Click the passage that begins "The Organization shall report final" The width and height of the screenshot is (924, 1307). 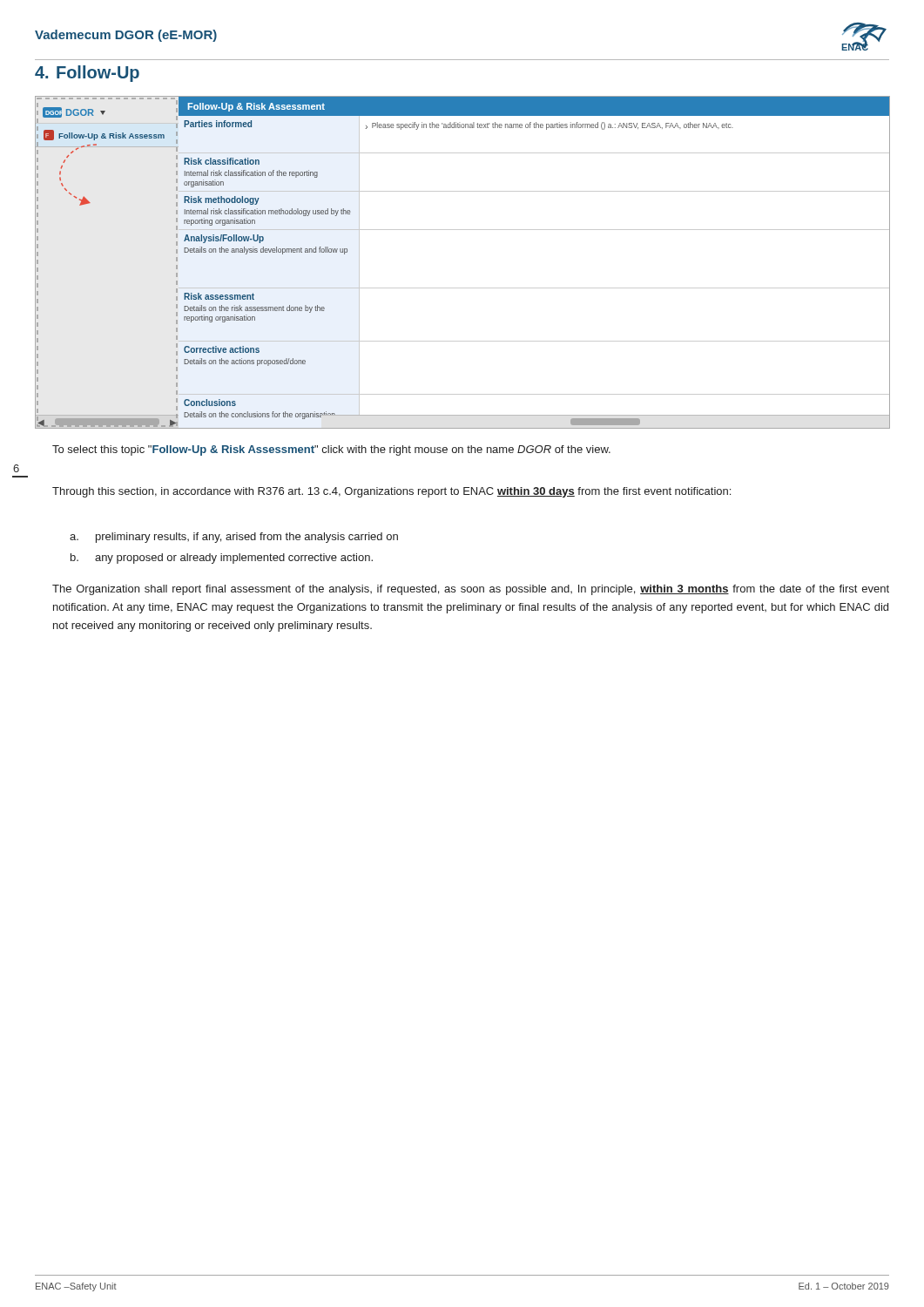[x=471, y=607]
